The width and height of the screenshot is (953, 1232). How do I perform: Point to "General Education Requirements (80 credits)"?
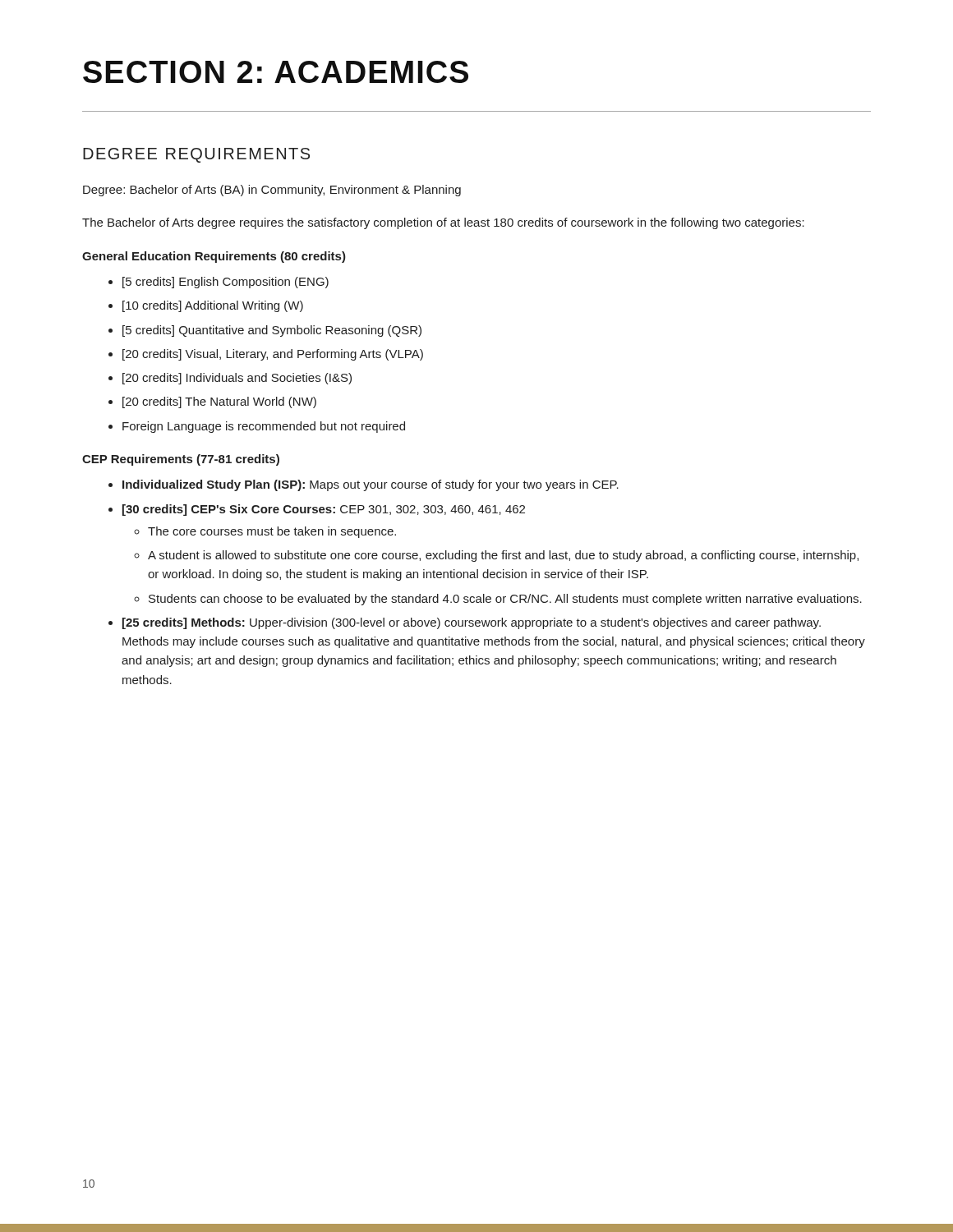[214, 255]
